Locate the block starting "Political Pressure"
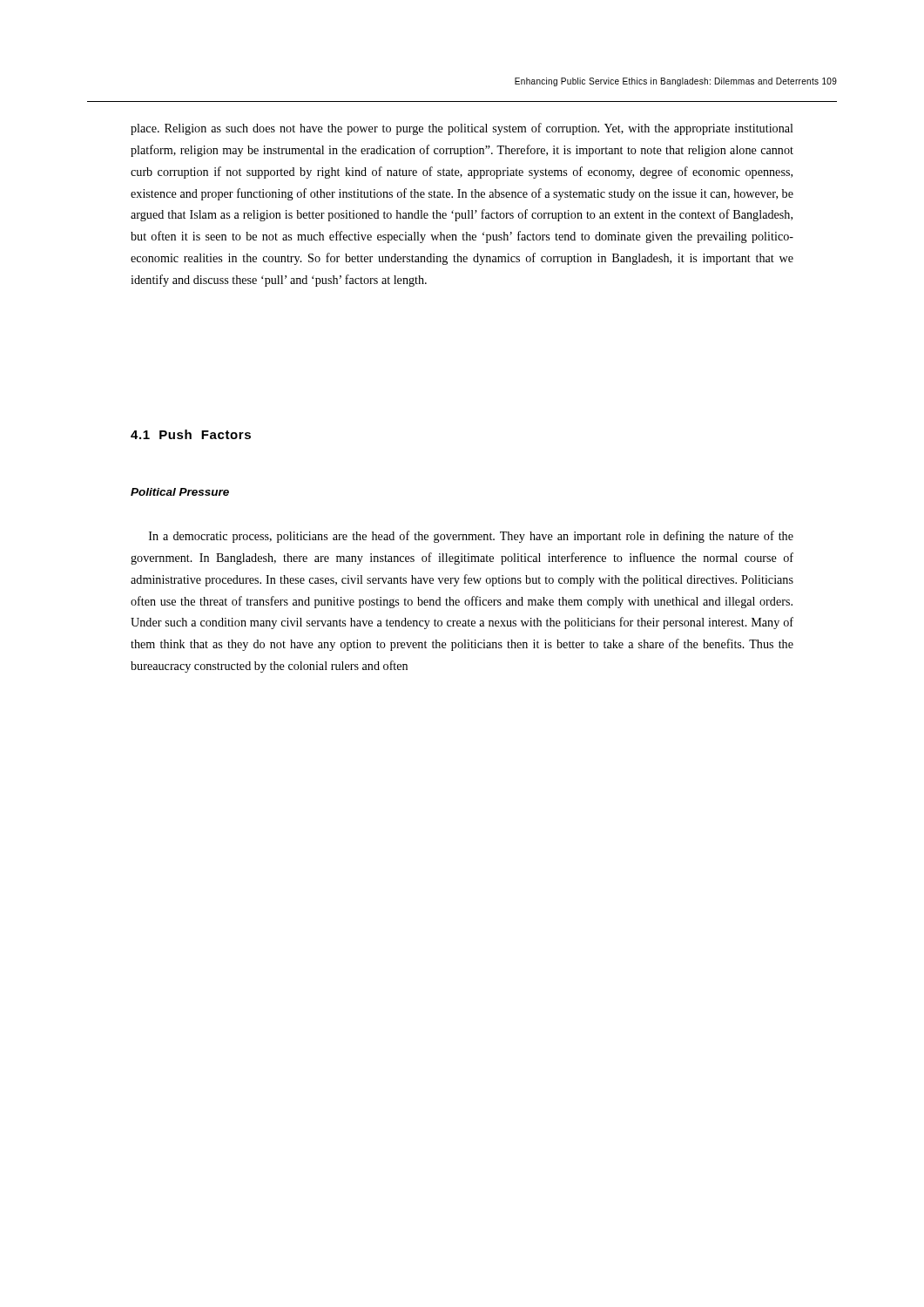The height and width of the screenshot is (1307, 924). tap(180, 492)
